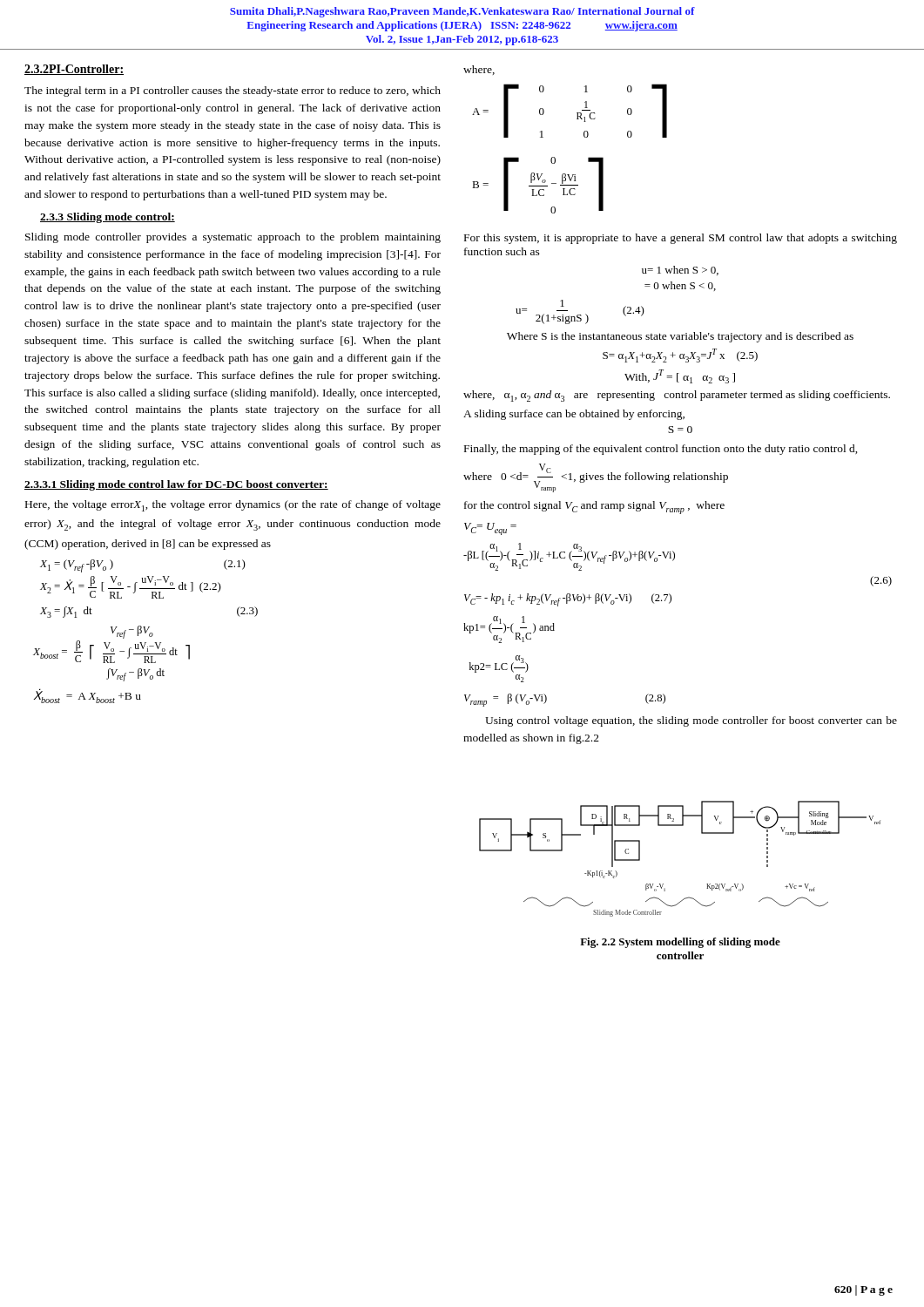Point to "X3 = ∫X1 dt (2.3)"
Image resolution: width=924 pixels, height=1307 pixels.
point(68,612)
